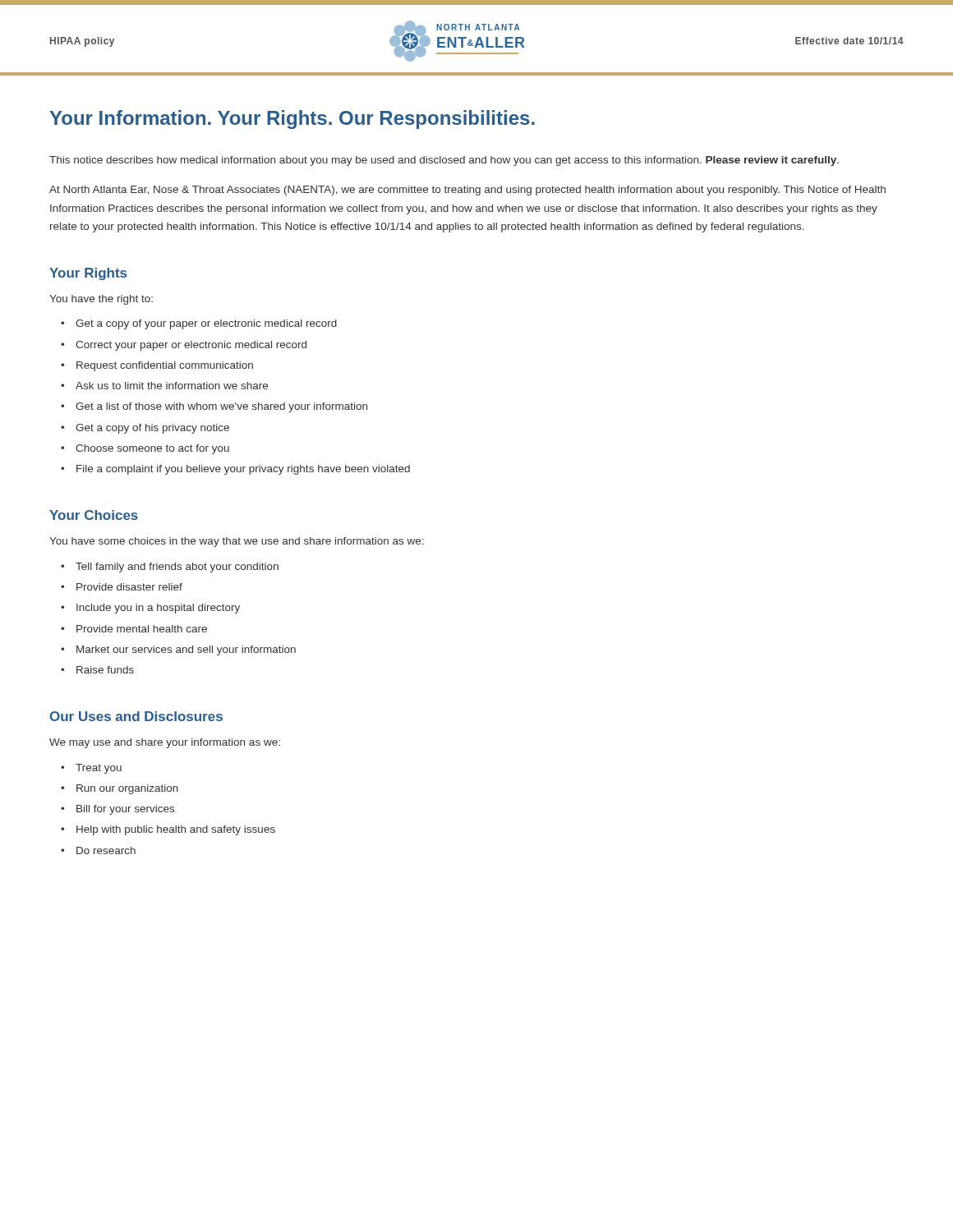The height and width of the screenshot is (1232, 953).
Task: Click the passage that begins "This notice describes how medical information"
Action: click(444, 160)
